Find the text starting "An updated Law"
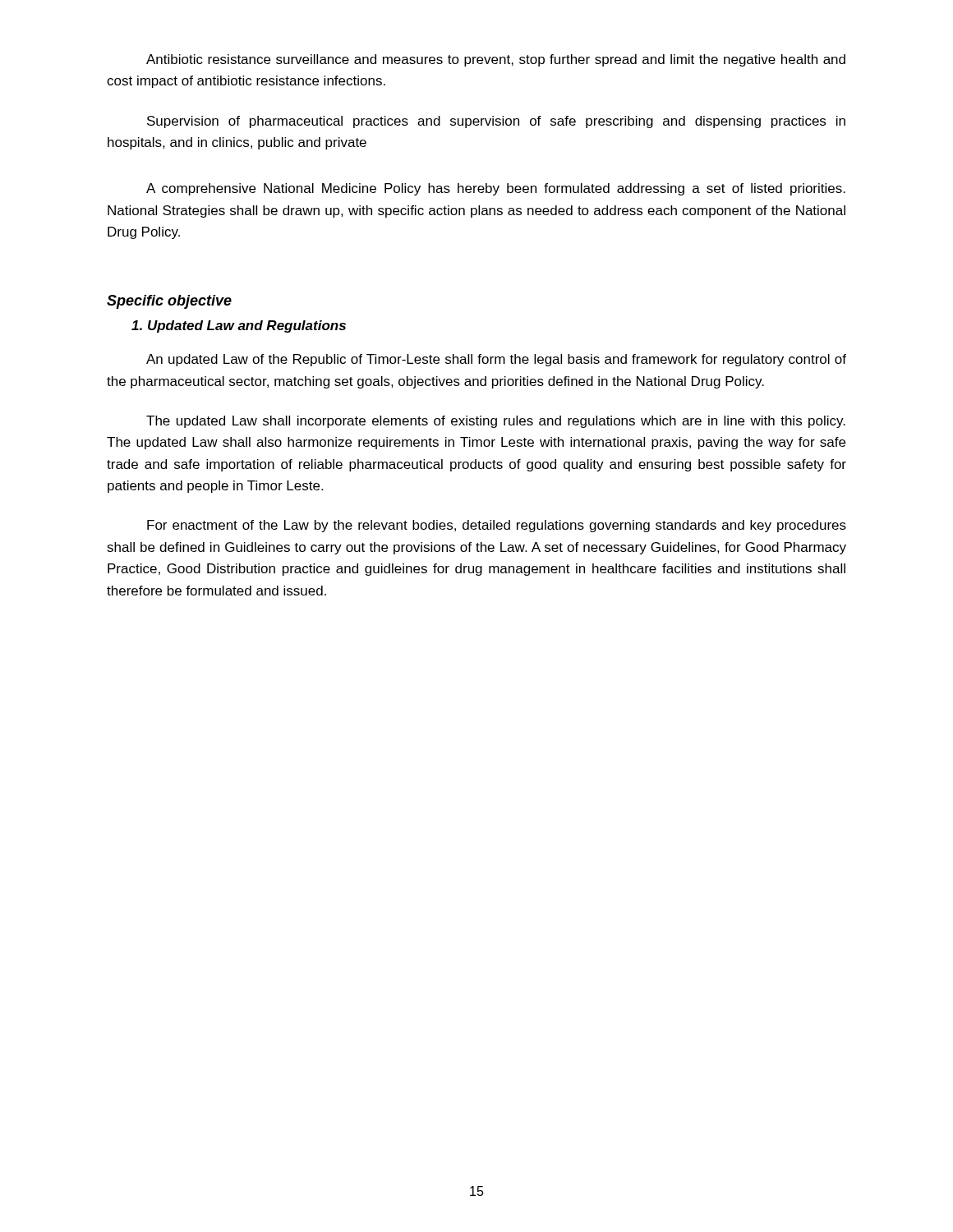Viewport: 953px width, 1232px height. click(x=476, y=370)
